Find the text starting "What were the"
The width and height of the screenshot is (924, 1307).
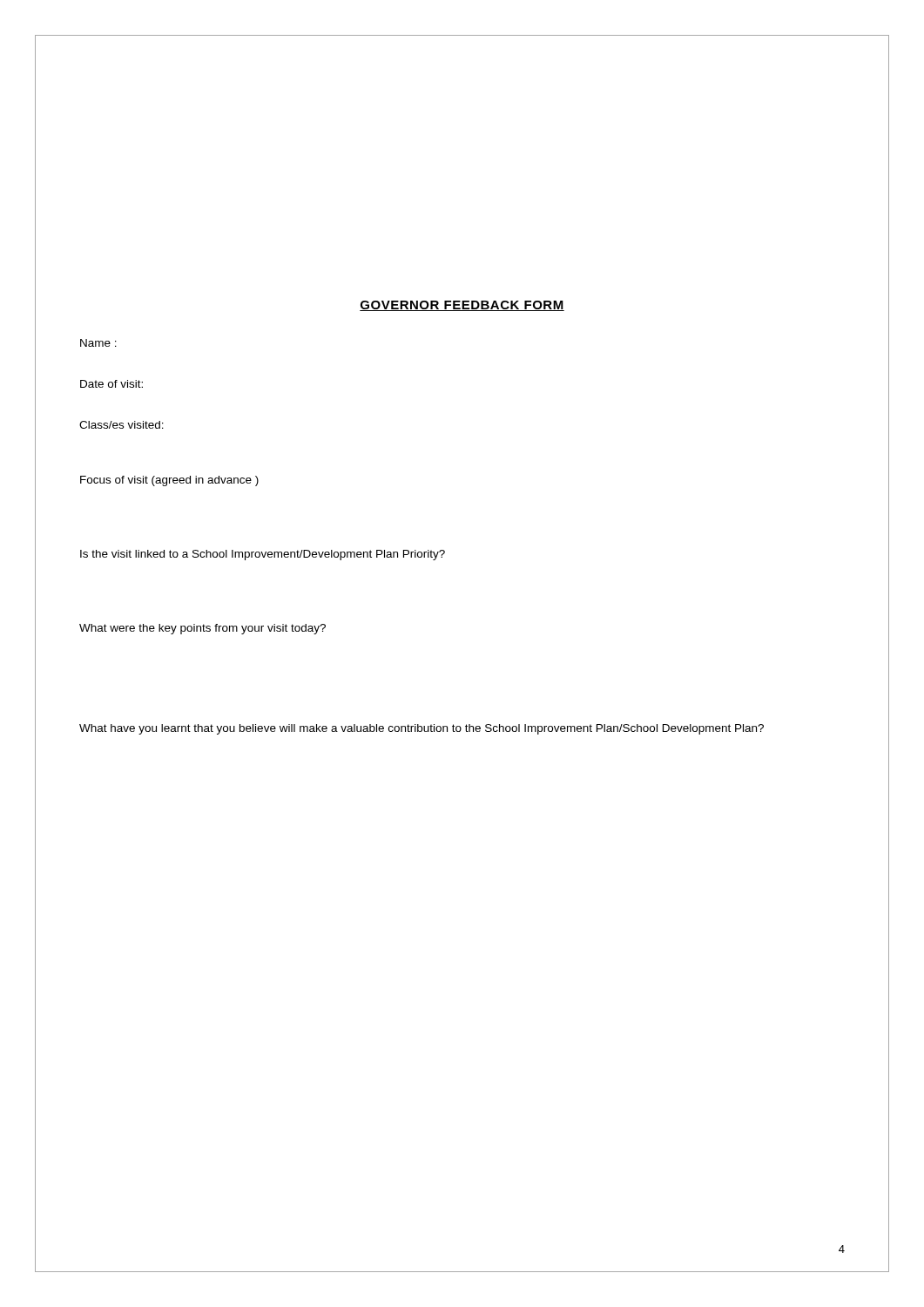tap(203, 628)
